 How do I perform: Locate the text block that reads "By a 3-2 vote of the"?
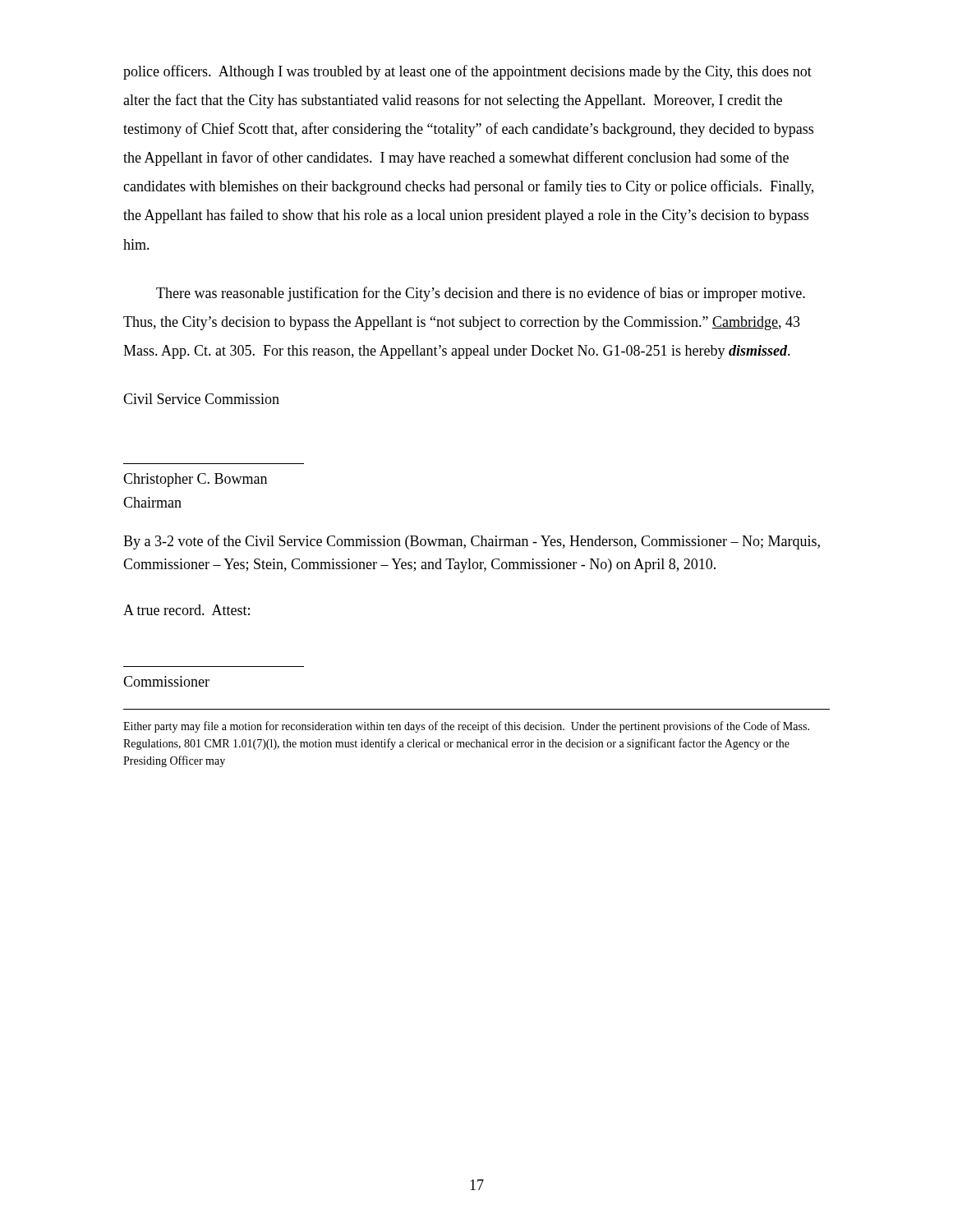point(472,553)
